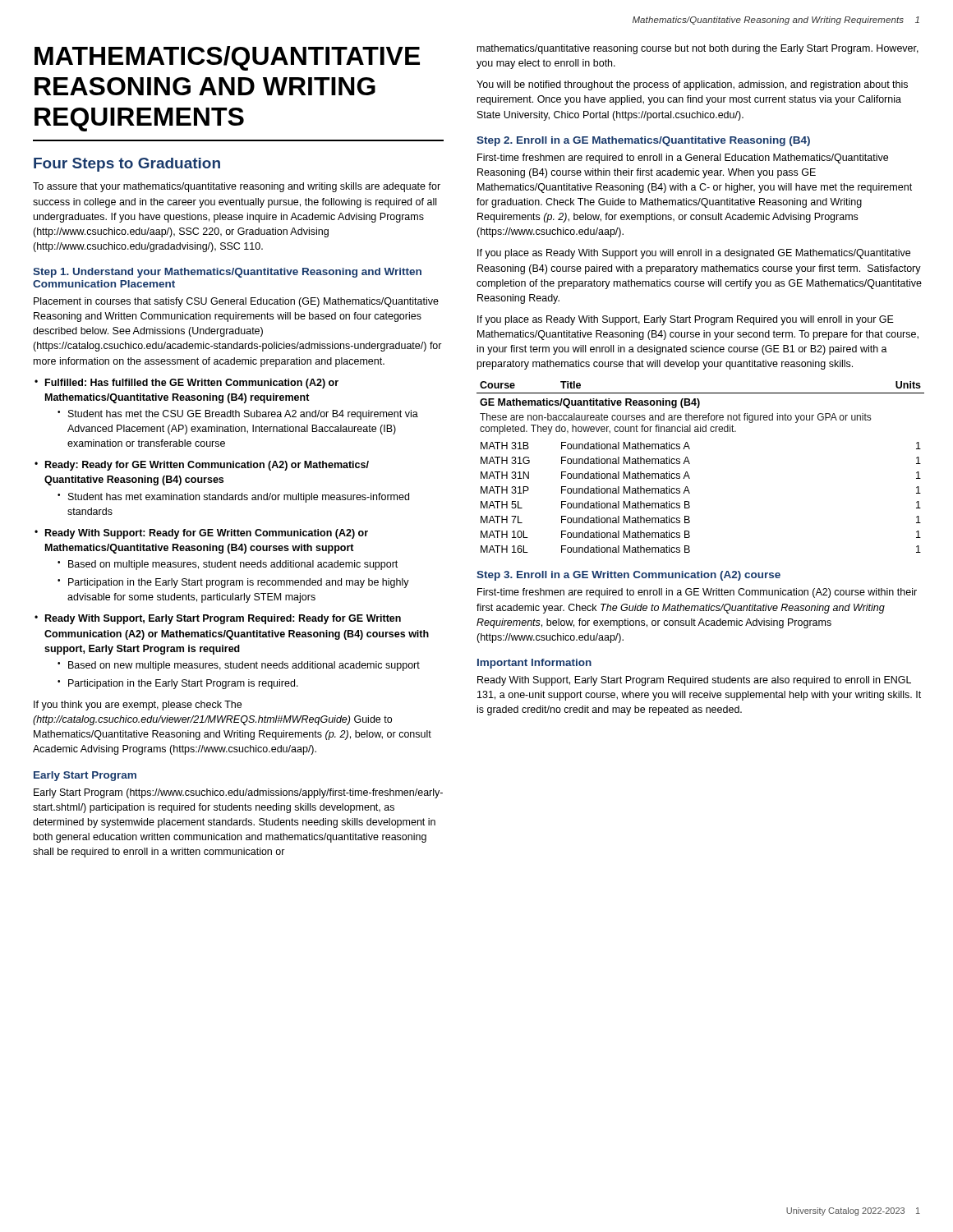Select the title that reads "MATHEMATICS/QUANTITATIVE REASONING AND WRITING REQUIREMENTS"
The height and width of the screenshot is (1232, 953).
[238, 91]
